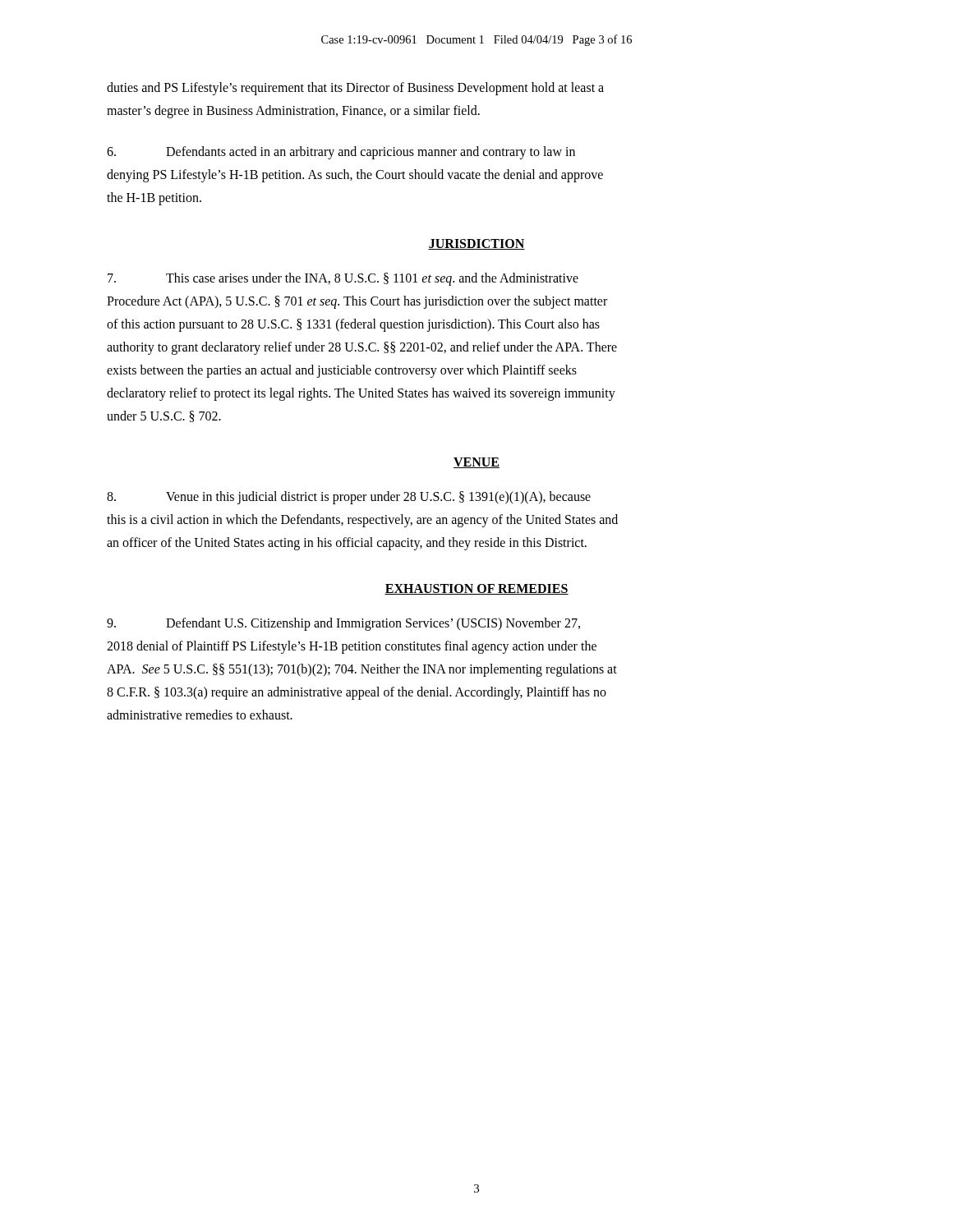This screenshot has height=1232, width=953.
Task: Where is the passage that starts "denying PS Lifestyle’s H-1B"?
Action: (355, 175)
